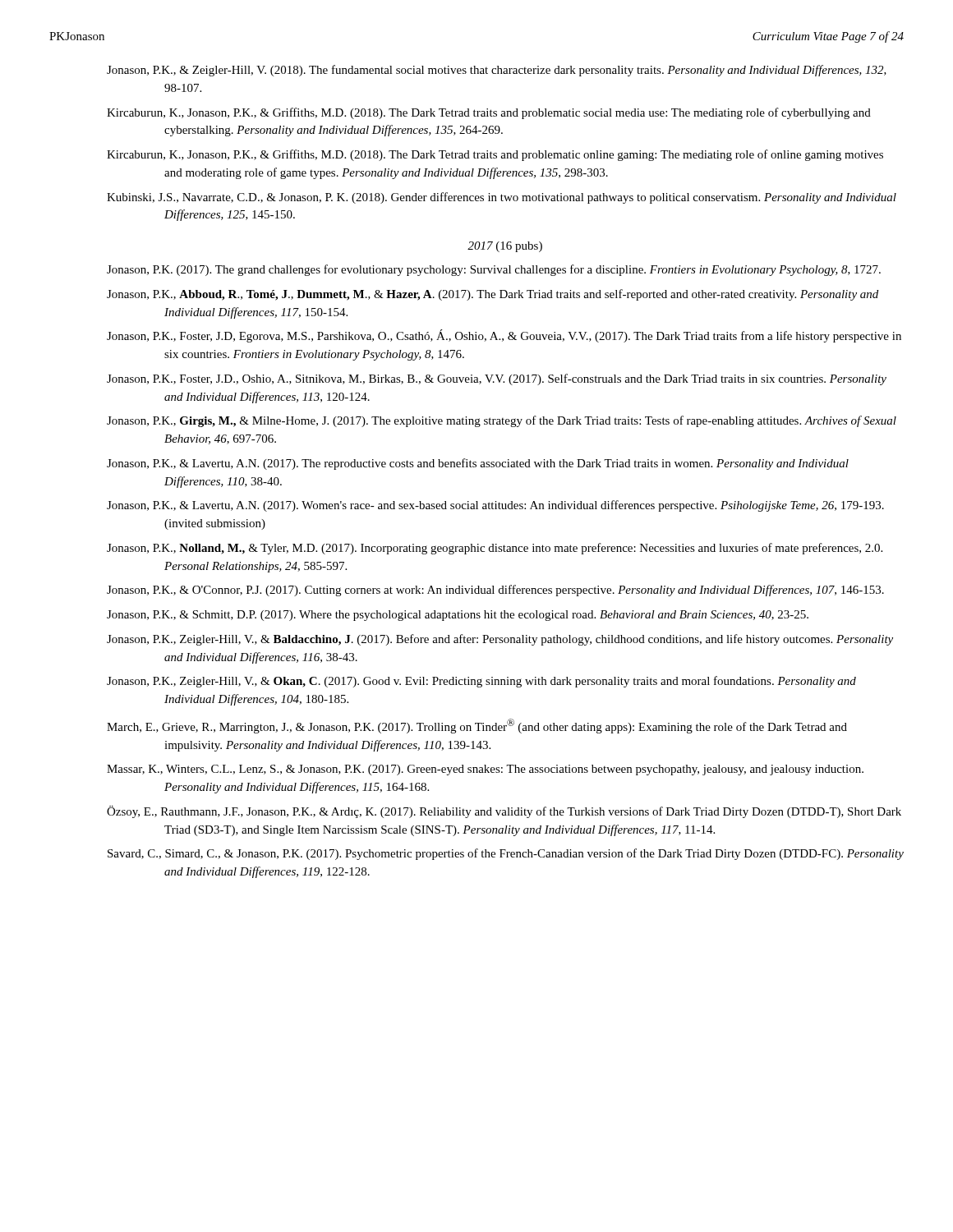The image size is (953, 1232).
Task: Point to the block beginning "Massar, K., Winters, C.L., Lenz,"
Action: pyautogui.click(x=486, y=778)
